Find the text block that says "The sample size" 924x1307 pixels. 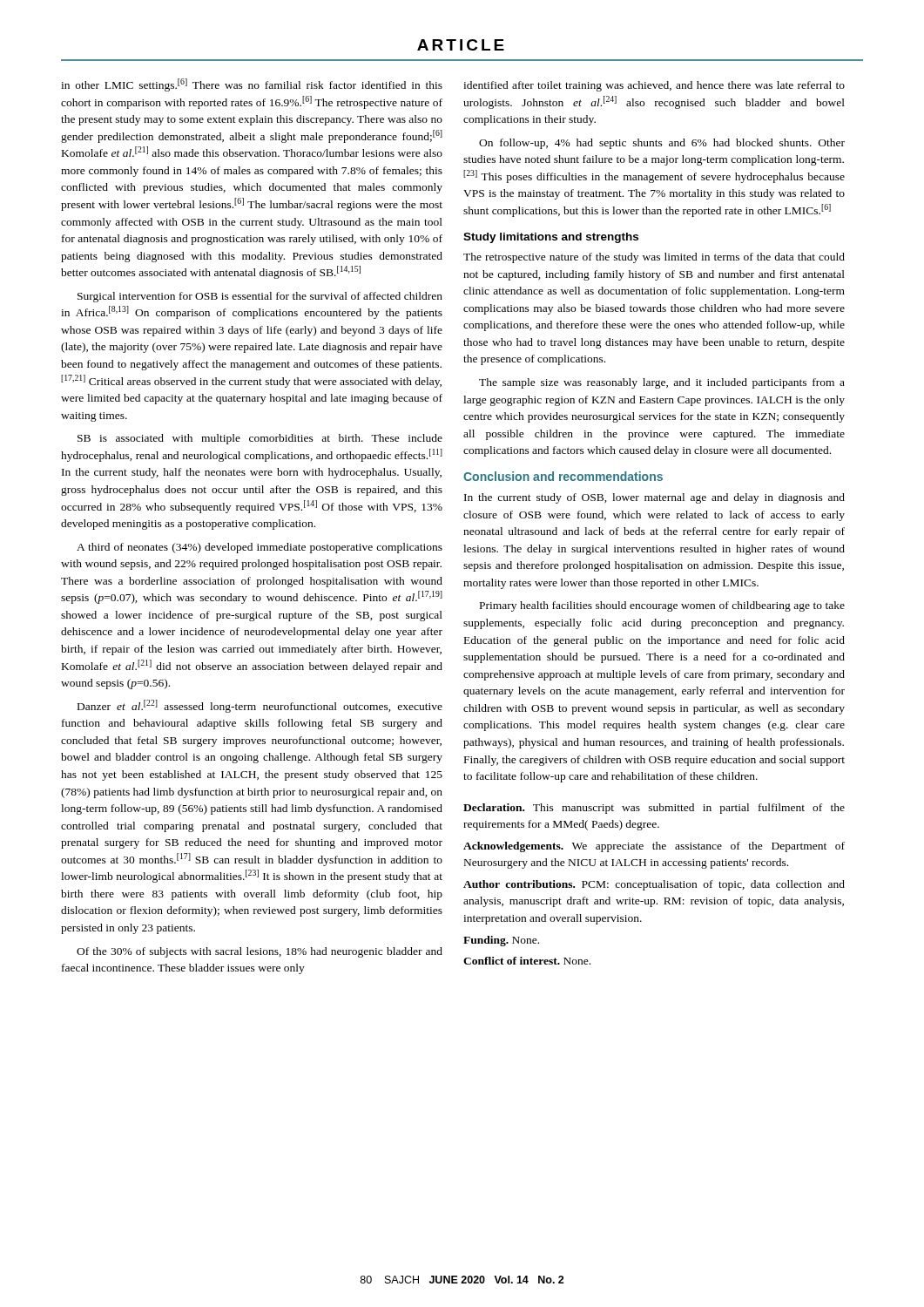pyautogui.click(x=654, y=416)
